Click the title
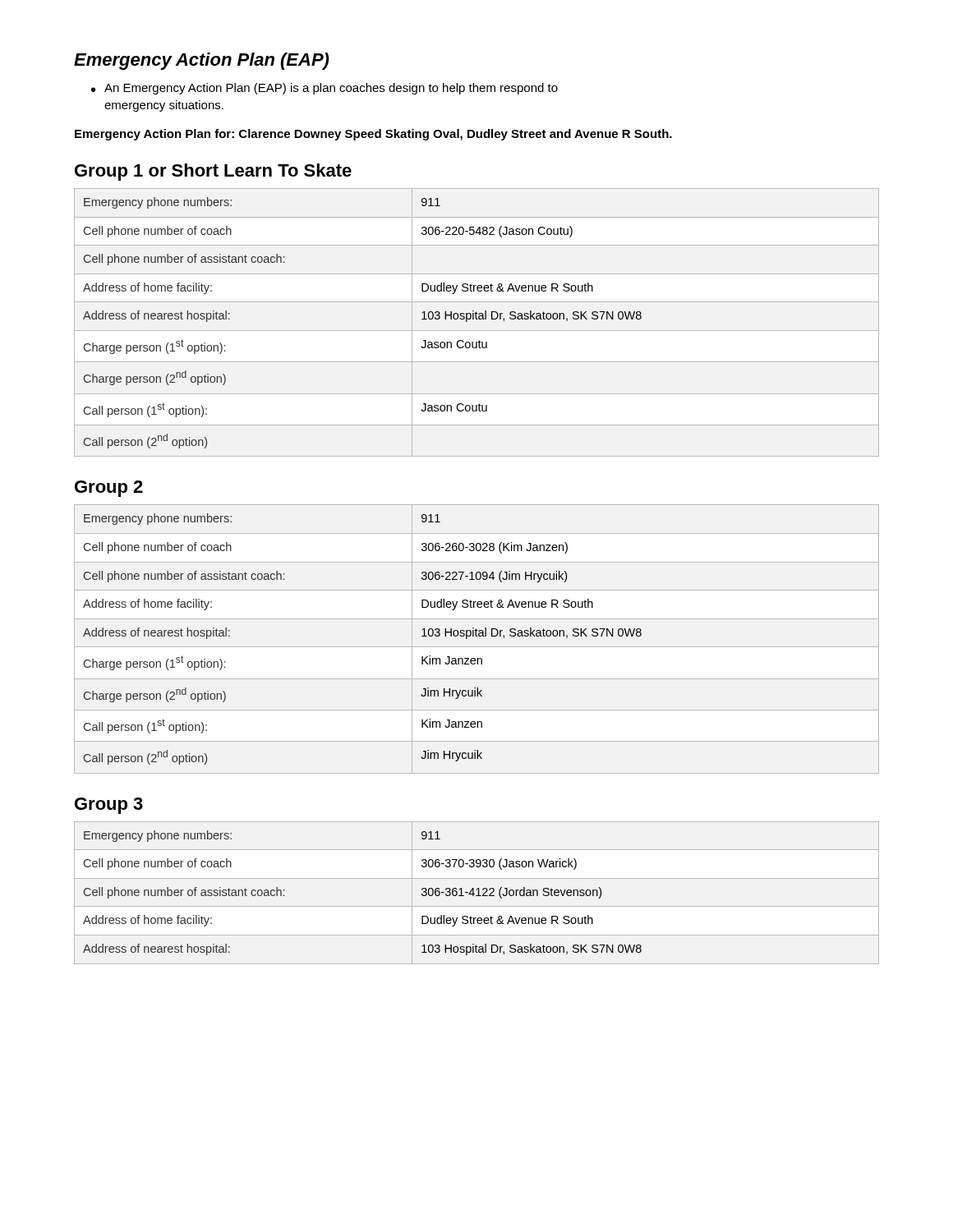This screenshot has height=1232, width=953. coord(202,60)
